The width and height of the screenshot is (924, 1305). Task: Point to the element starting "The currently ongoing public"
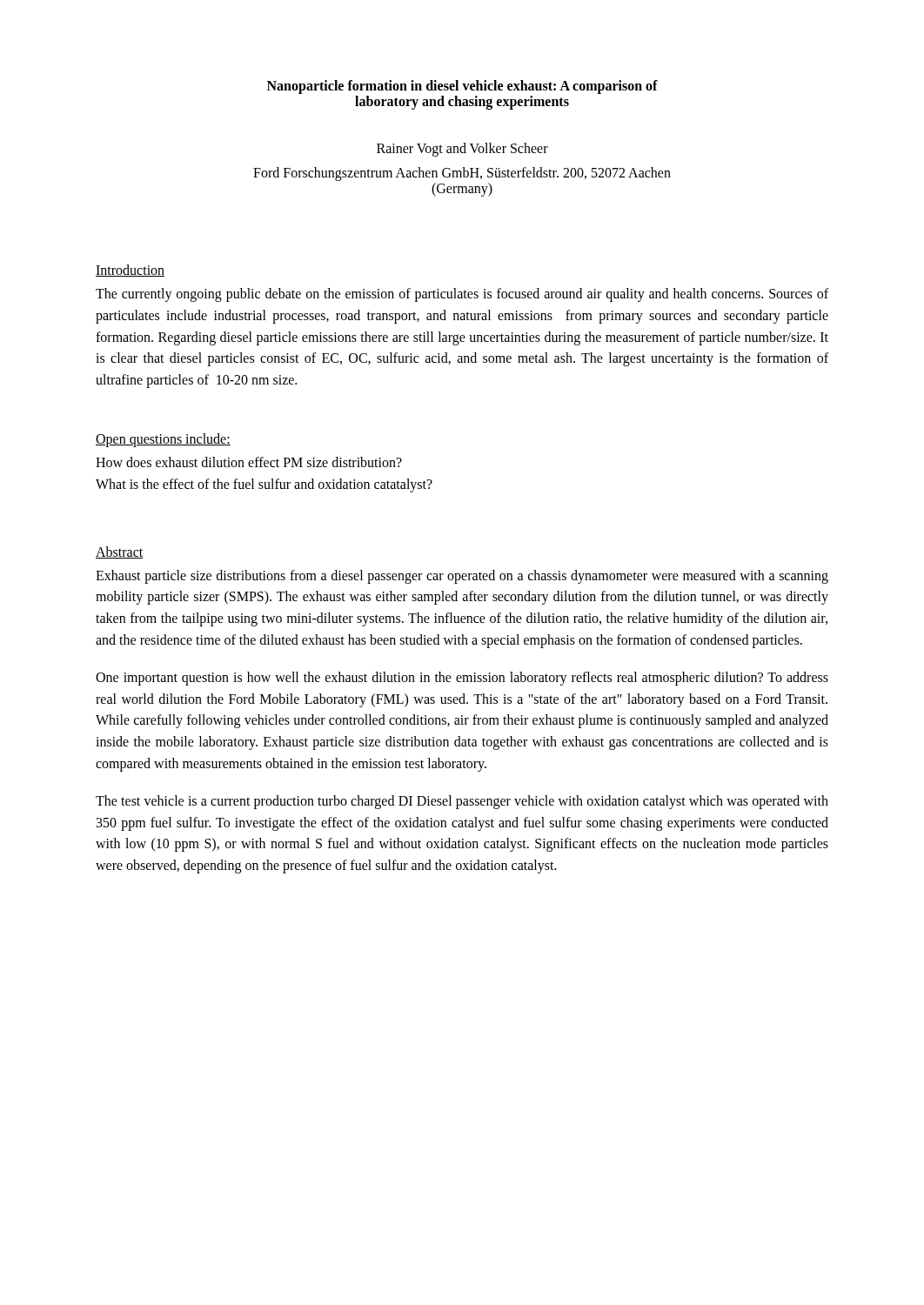[x=462, y=337]
